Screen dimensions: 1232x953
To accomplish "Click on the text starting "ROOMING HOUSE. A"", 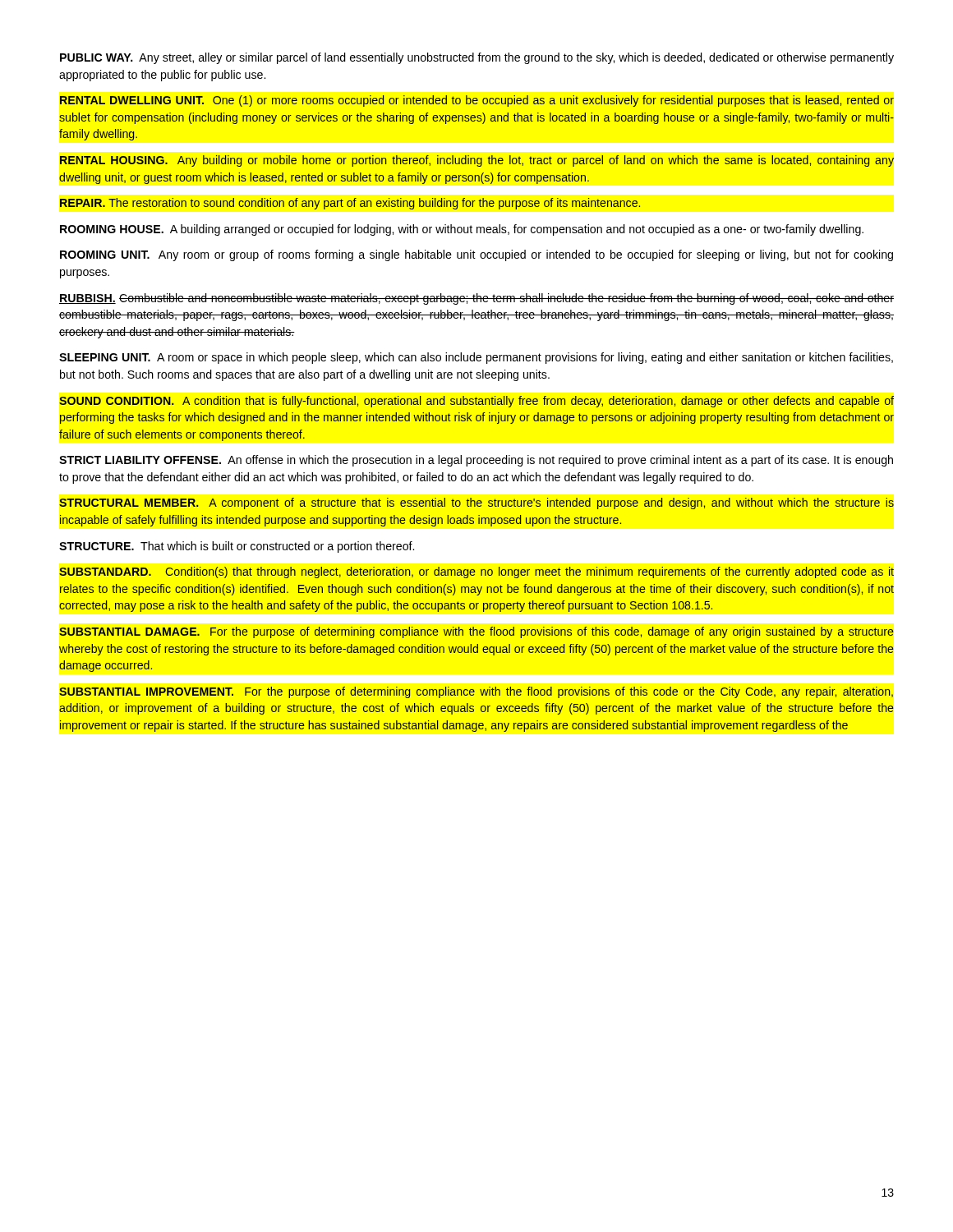I will 462,229.
